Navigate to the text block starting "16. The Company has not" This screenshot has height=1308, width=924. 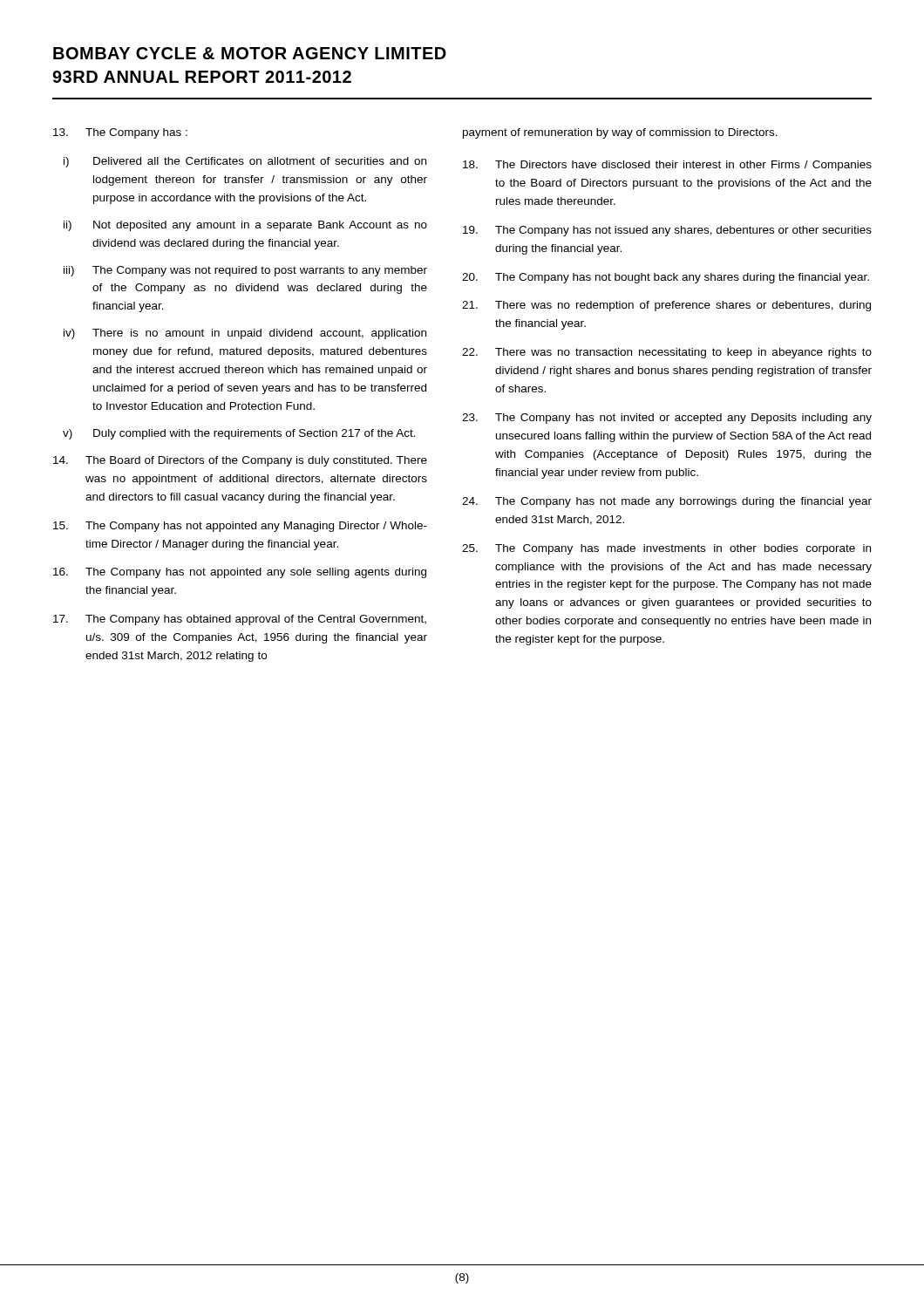pos(240,582)
